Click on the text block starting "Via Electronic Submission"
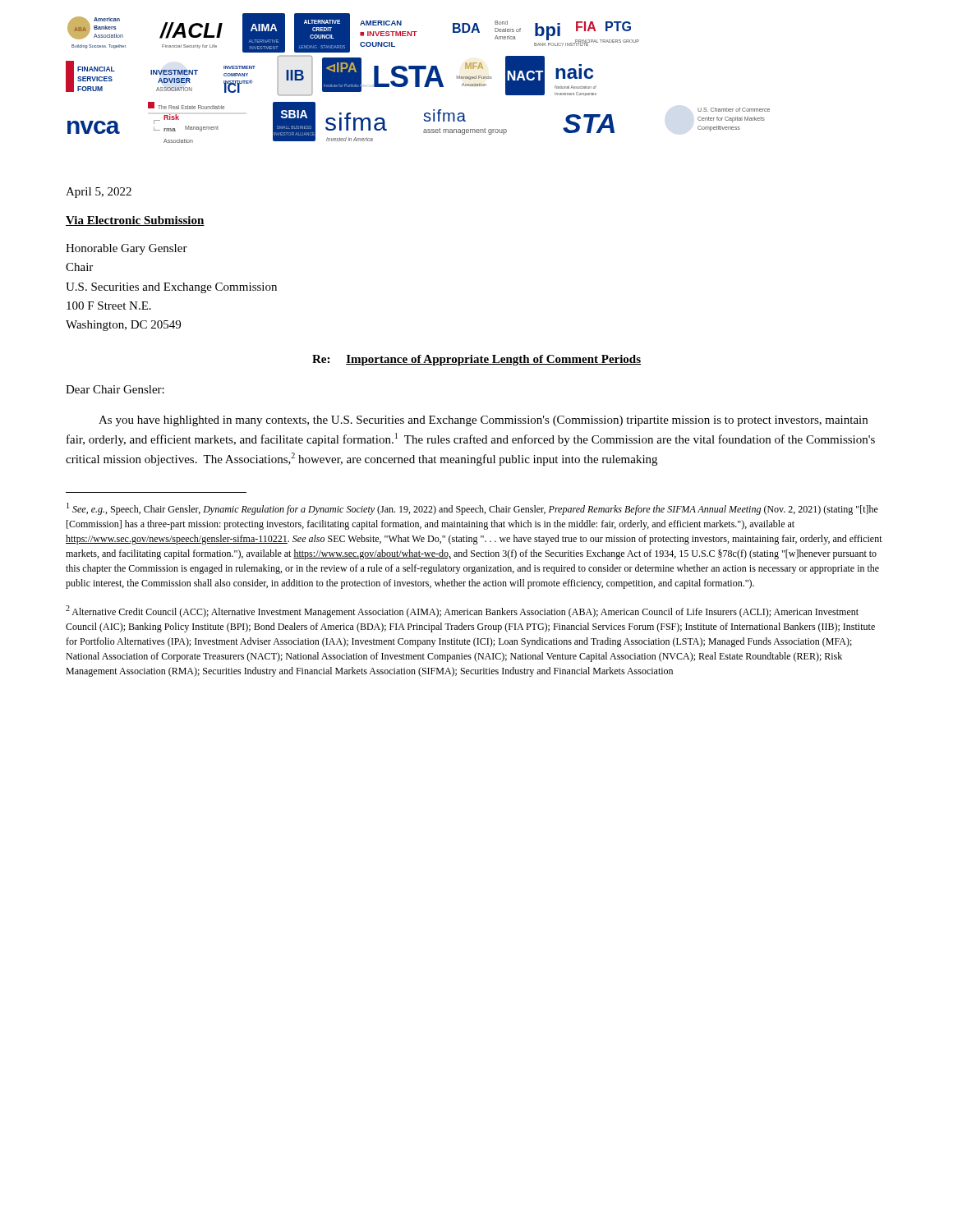Screen dimensions: 1232x953 tap(135, 220)
